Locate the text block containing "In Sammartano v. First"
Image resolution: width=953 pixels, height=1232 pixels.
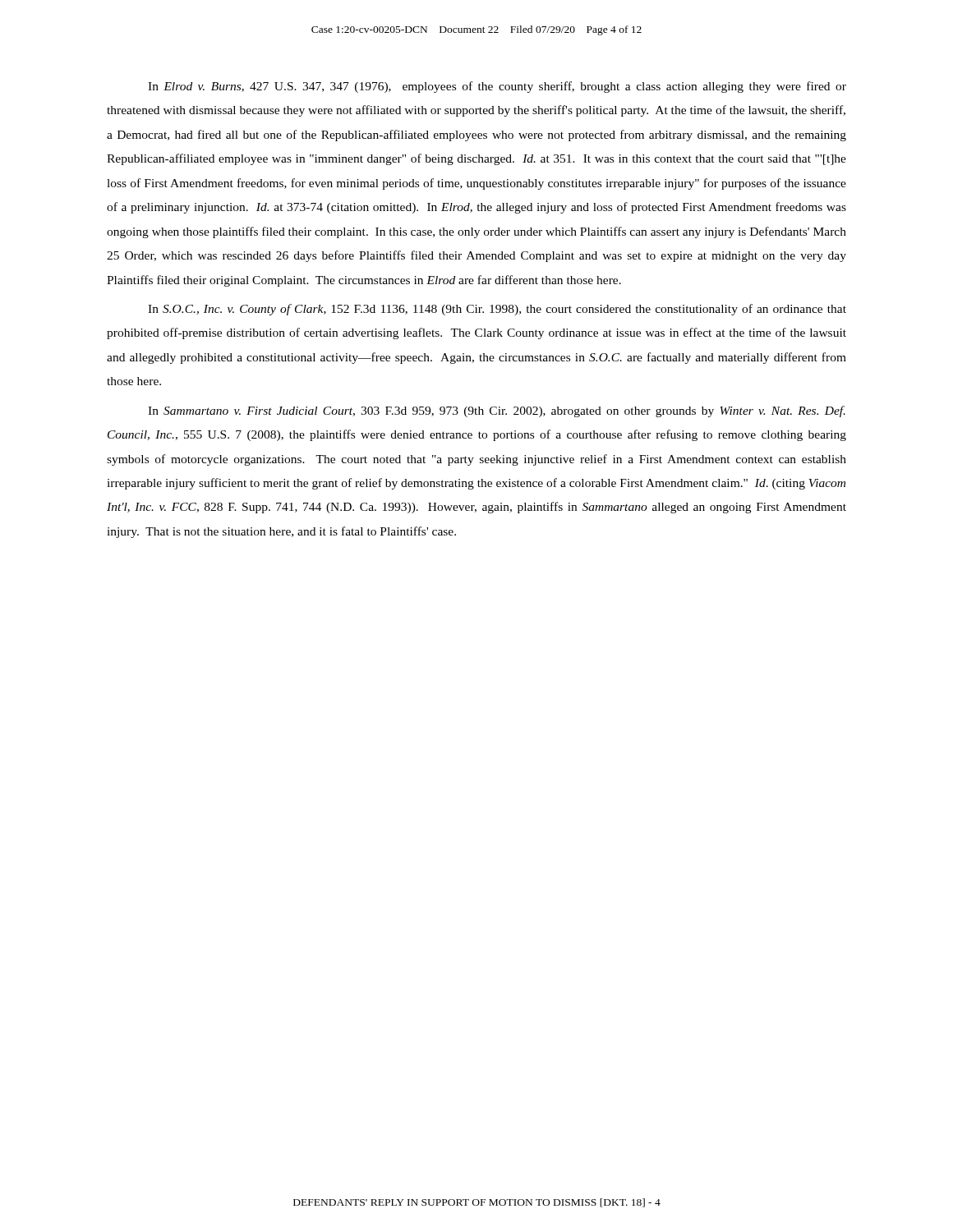coord(476,471)
